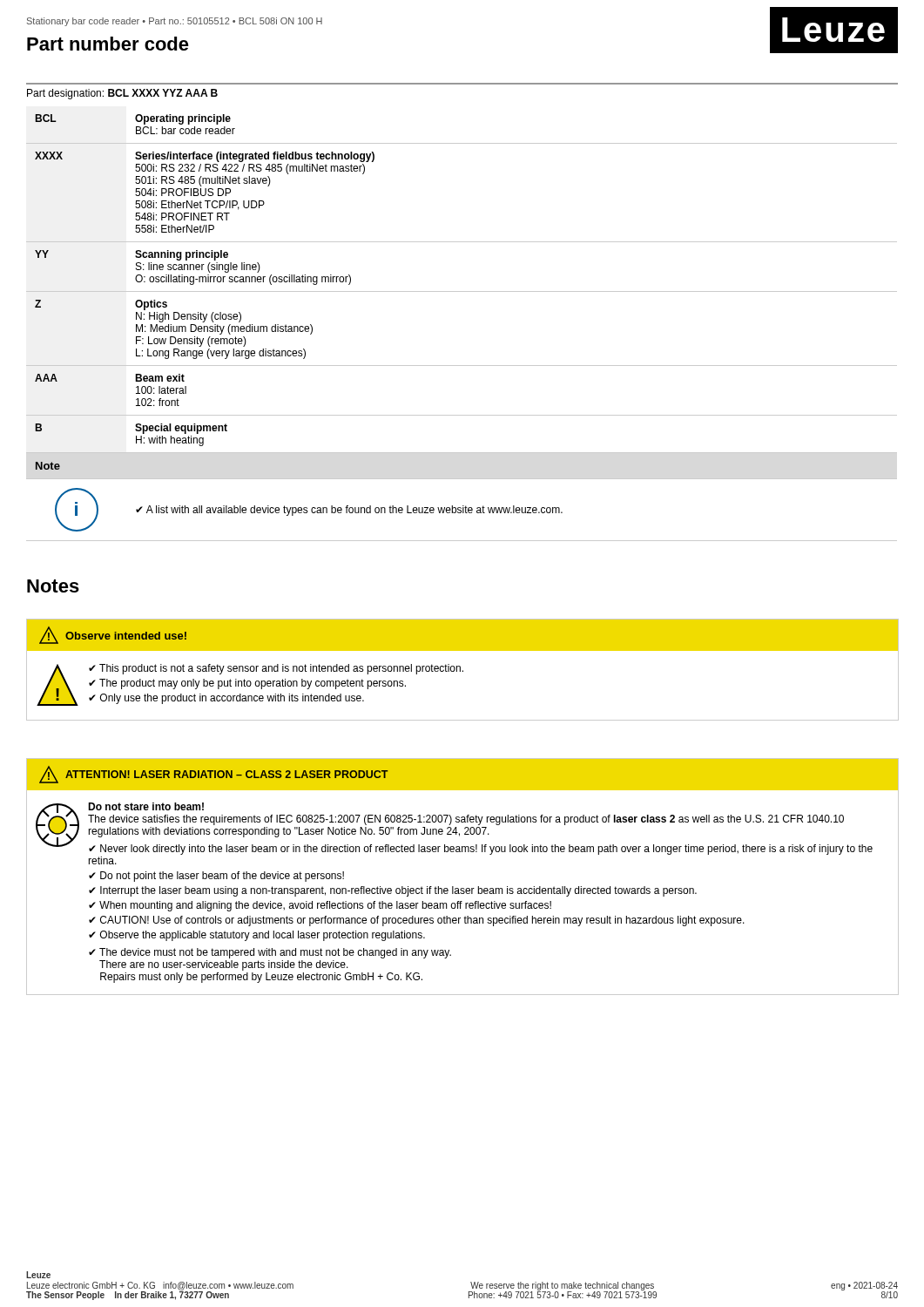Find the section header that says "! Observe intended use!"
Viewport: 924px width, 1307px height.
[113, 635]
